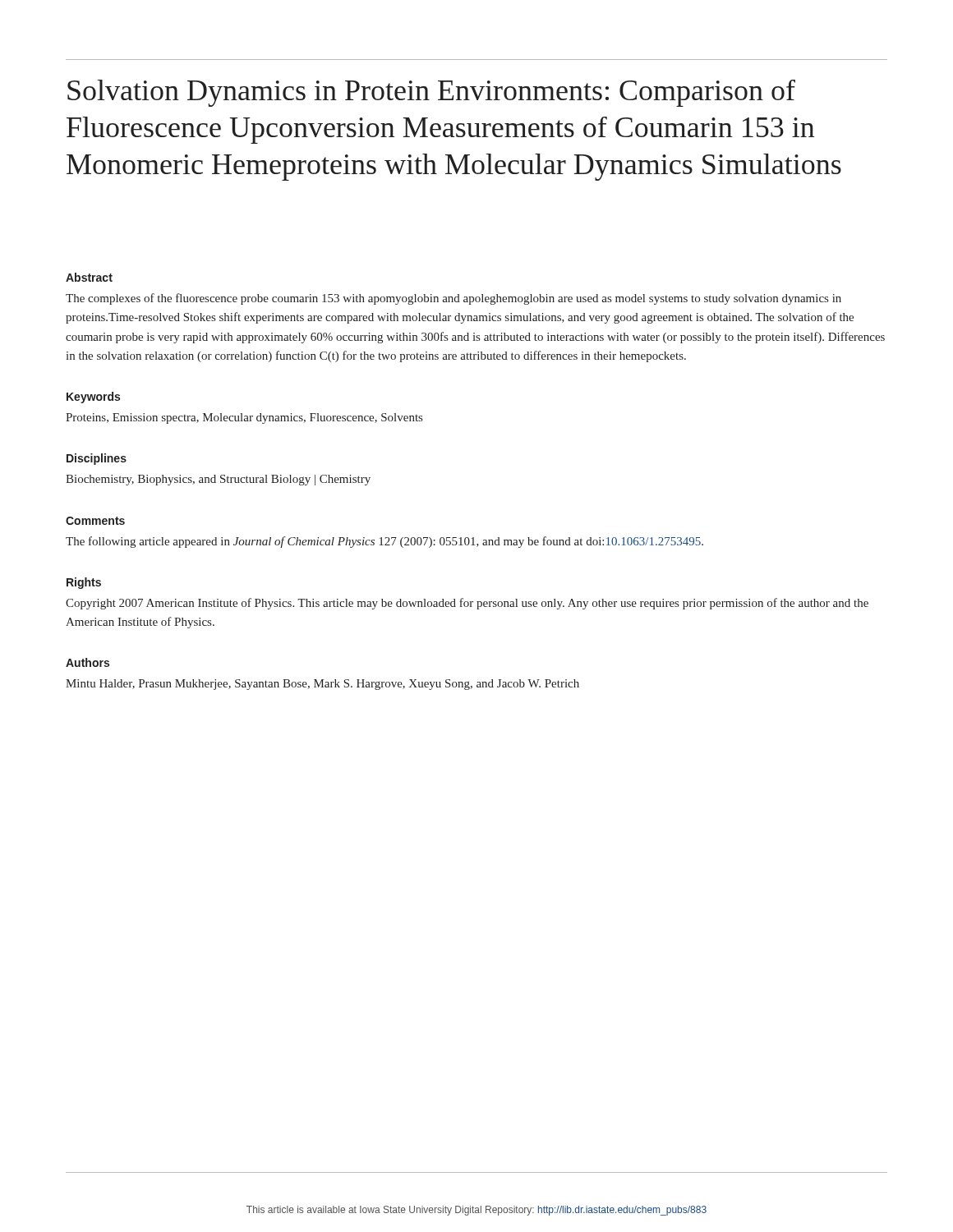Image resolution: width=953 pixels, height=1232 pixels.
Task: Find the passage starting "Mintu Halder, Prasun Mukherjee,"
Action: [x=323, y=684]
